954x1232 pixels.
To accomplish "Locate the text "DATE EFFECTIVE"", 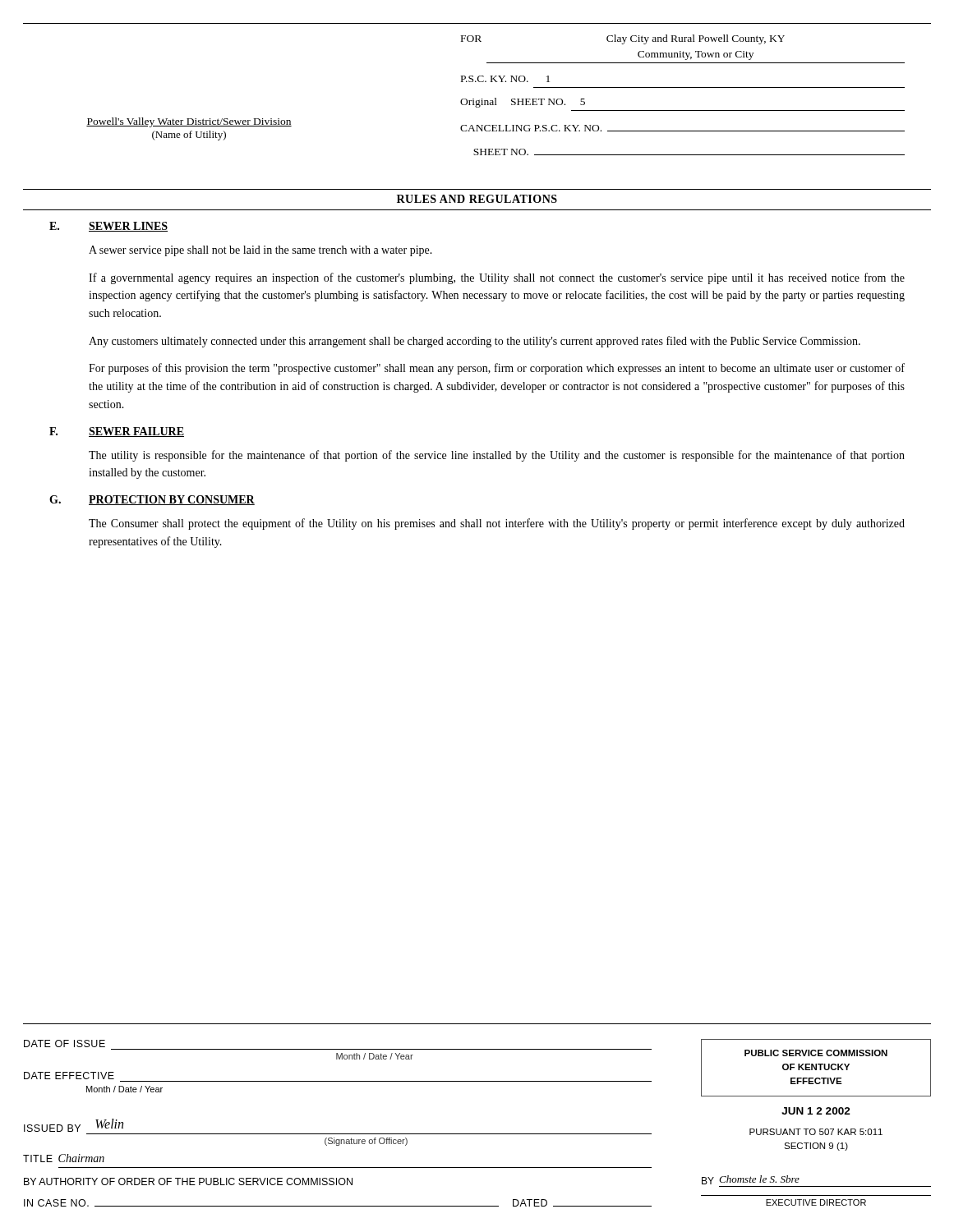I will [x=337, y=1075].
